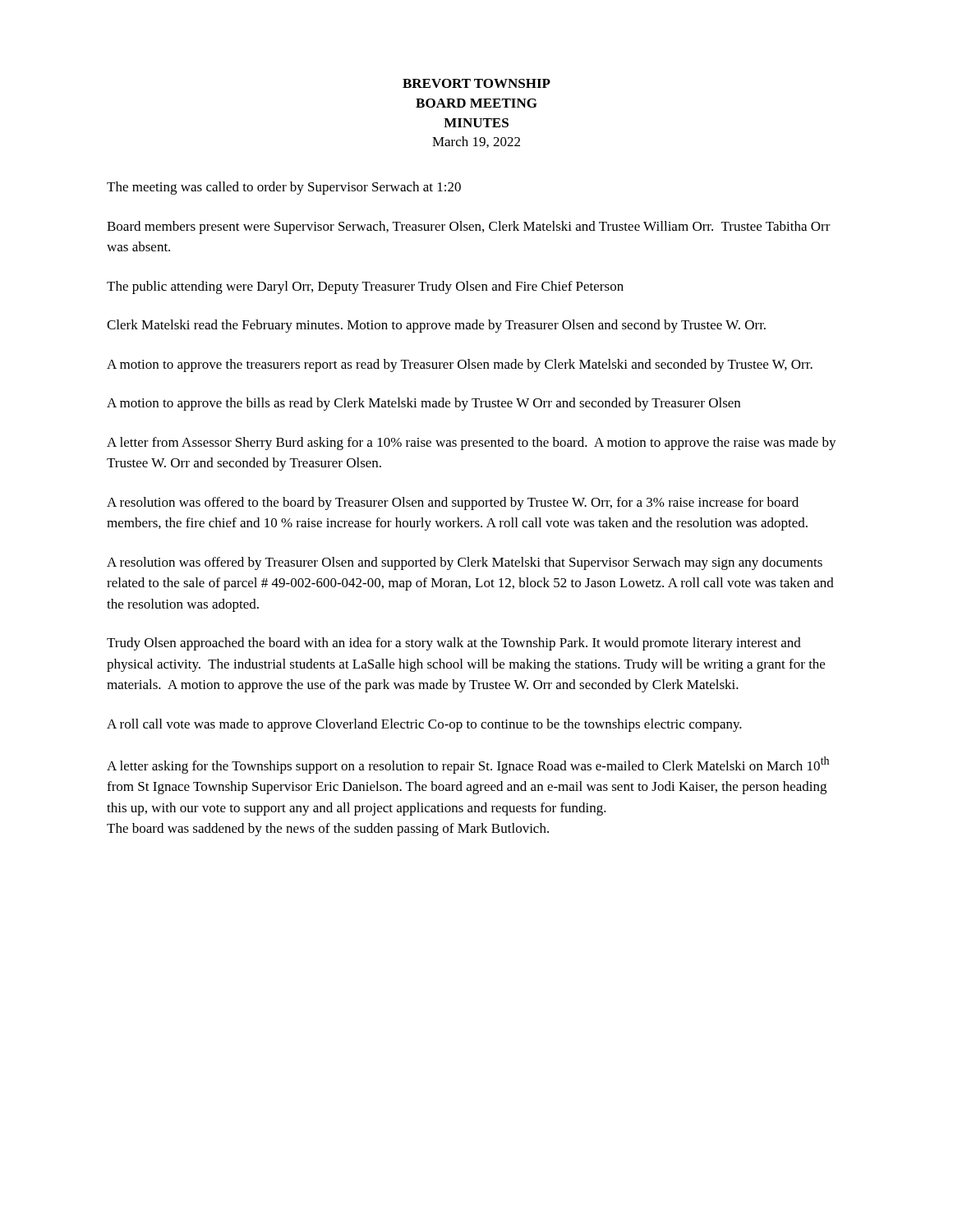Find the passage starting "Trudy Olsen approached the board with an idea"
The image size is (953, 1232).
click(x=466, y=664)
